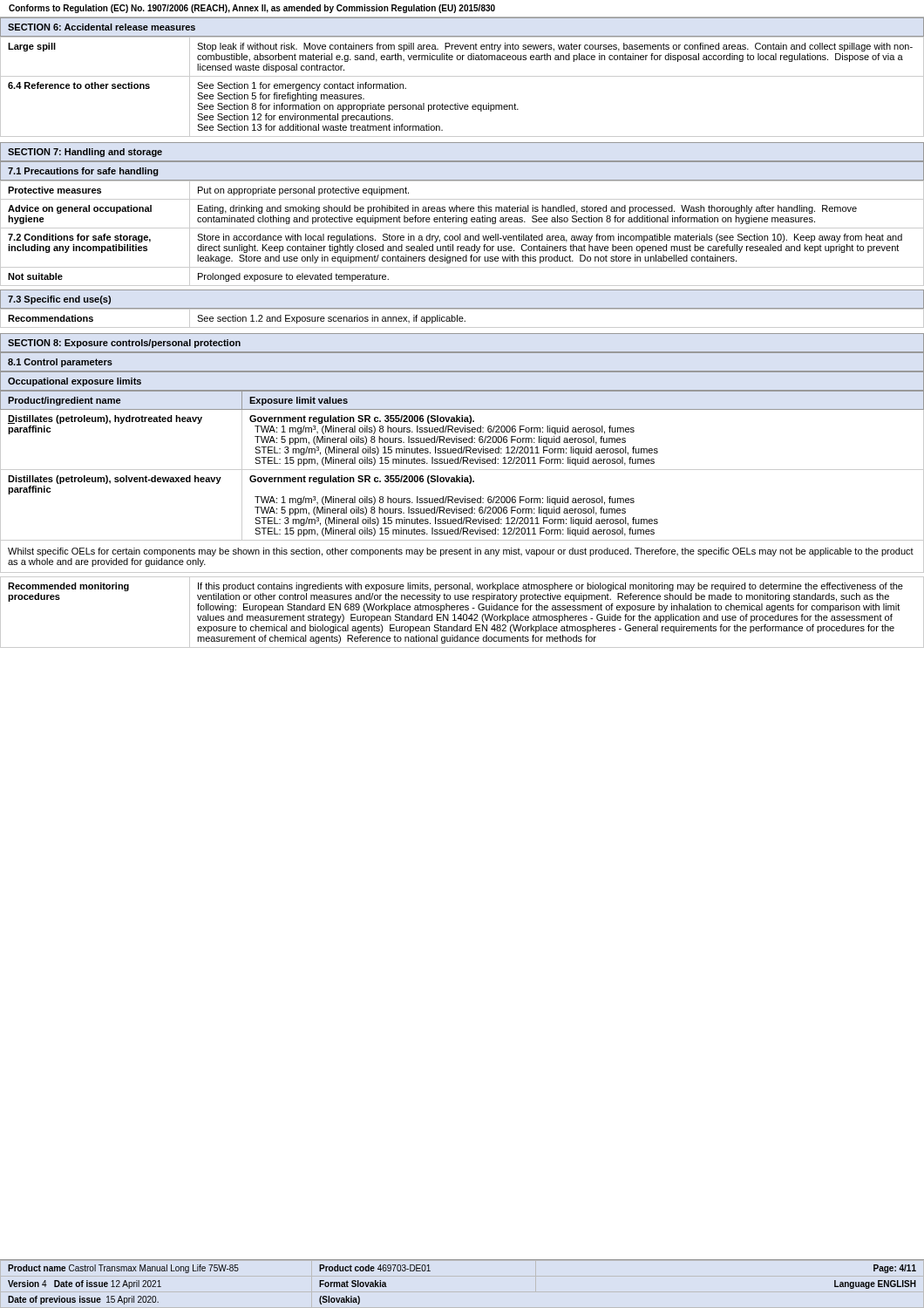This screenshot has width=924, height=1308.
Task: Click on the section header that reads "SECTION 7: Handling and storage"
Action: point(85,152)
